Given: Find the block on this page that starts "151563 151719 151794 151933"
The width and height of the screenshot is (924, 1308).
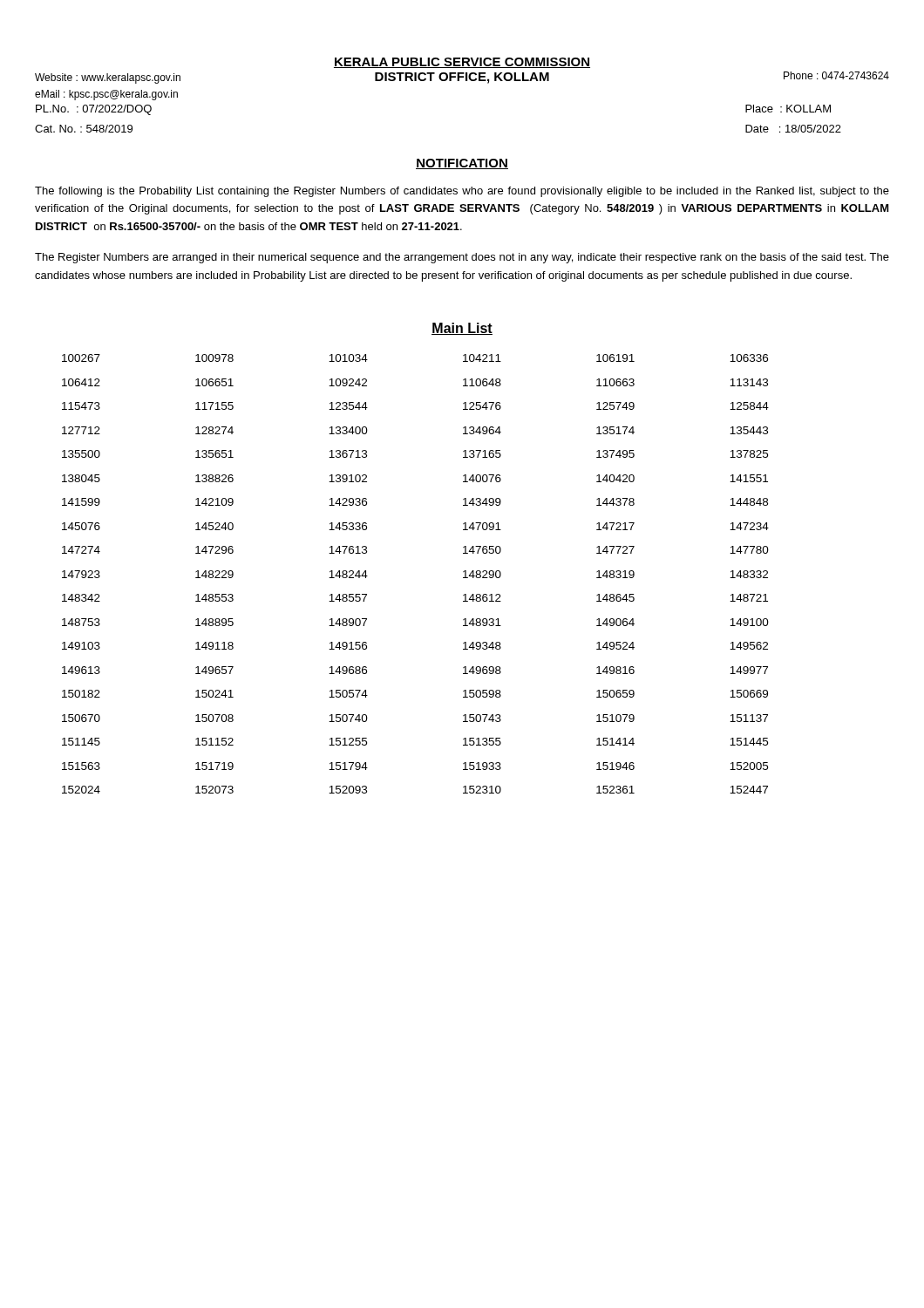Looking at the screenshot, I should [x=462, y=766].
